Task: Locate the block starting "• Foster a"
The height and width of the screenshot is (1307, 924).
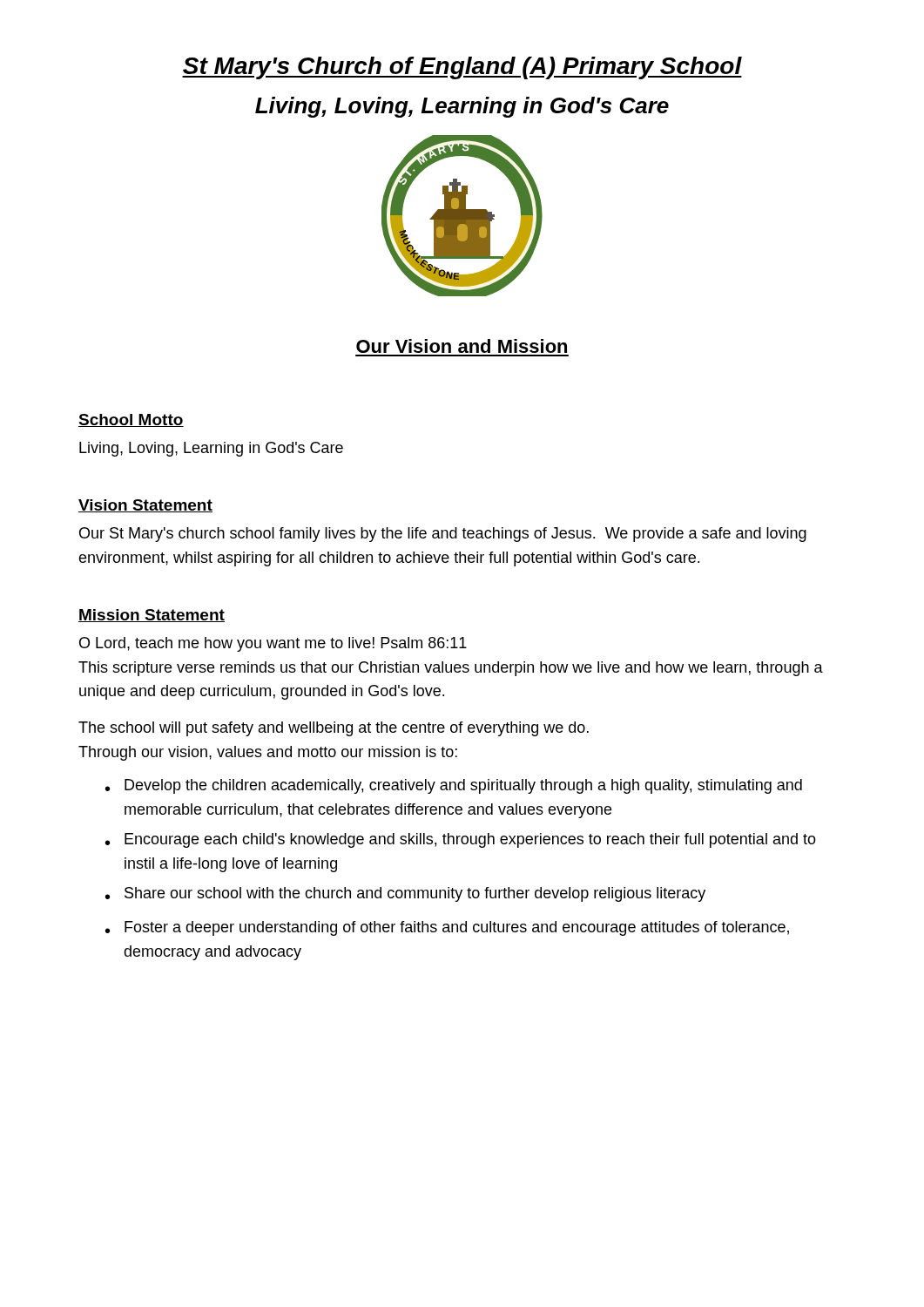Action: point(475,940)
